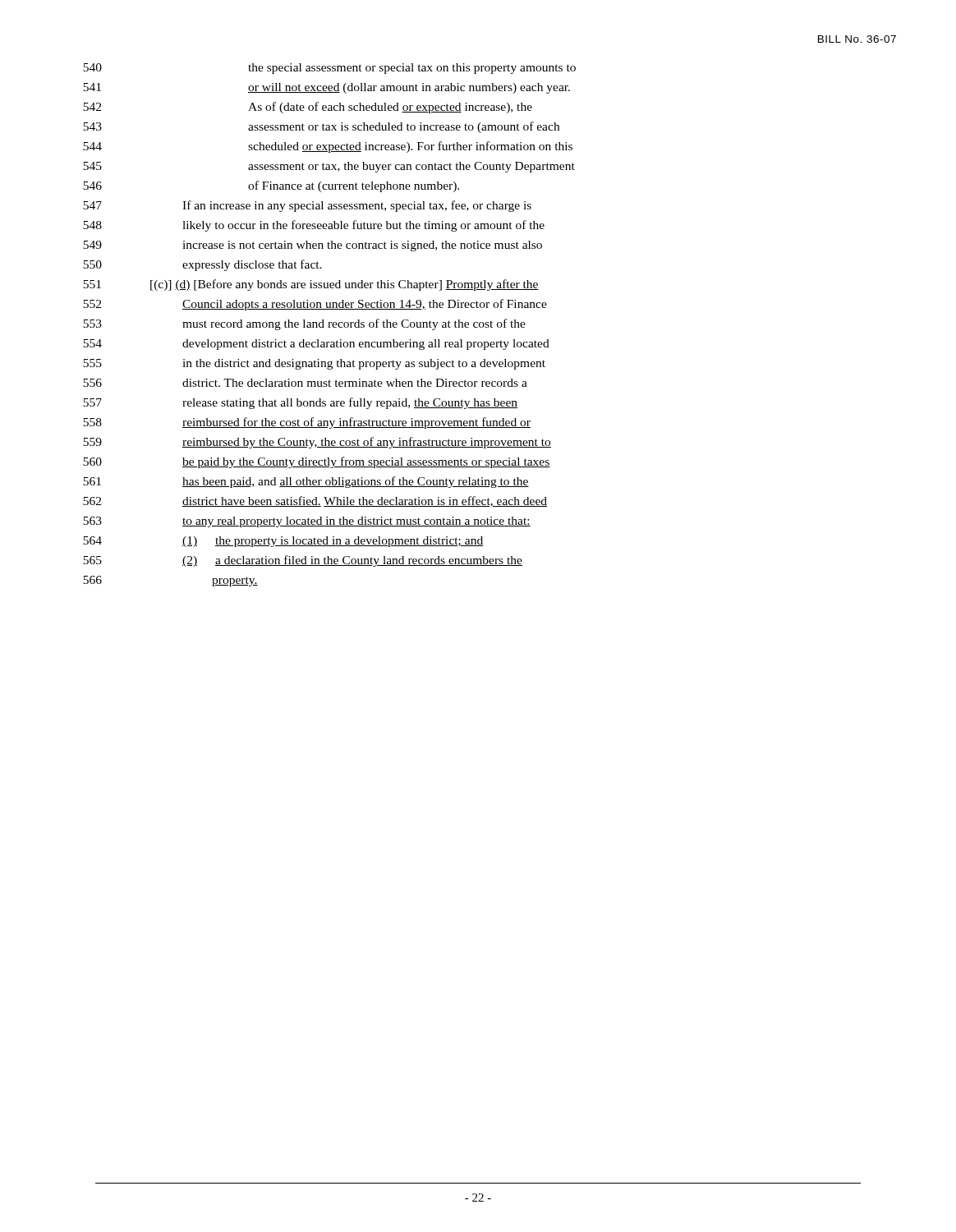Select the text block starting "551 [(c)] (d)"
Image resolution: width=956 pixels, height=1232 pixels.
[x=478, y=403]
